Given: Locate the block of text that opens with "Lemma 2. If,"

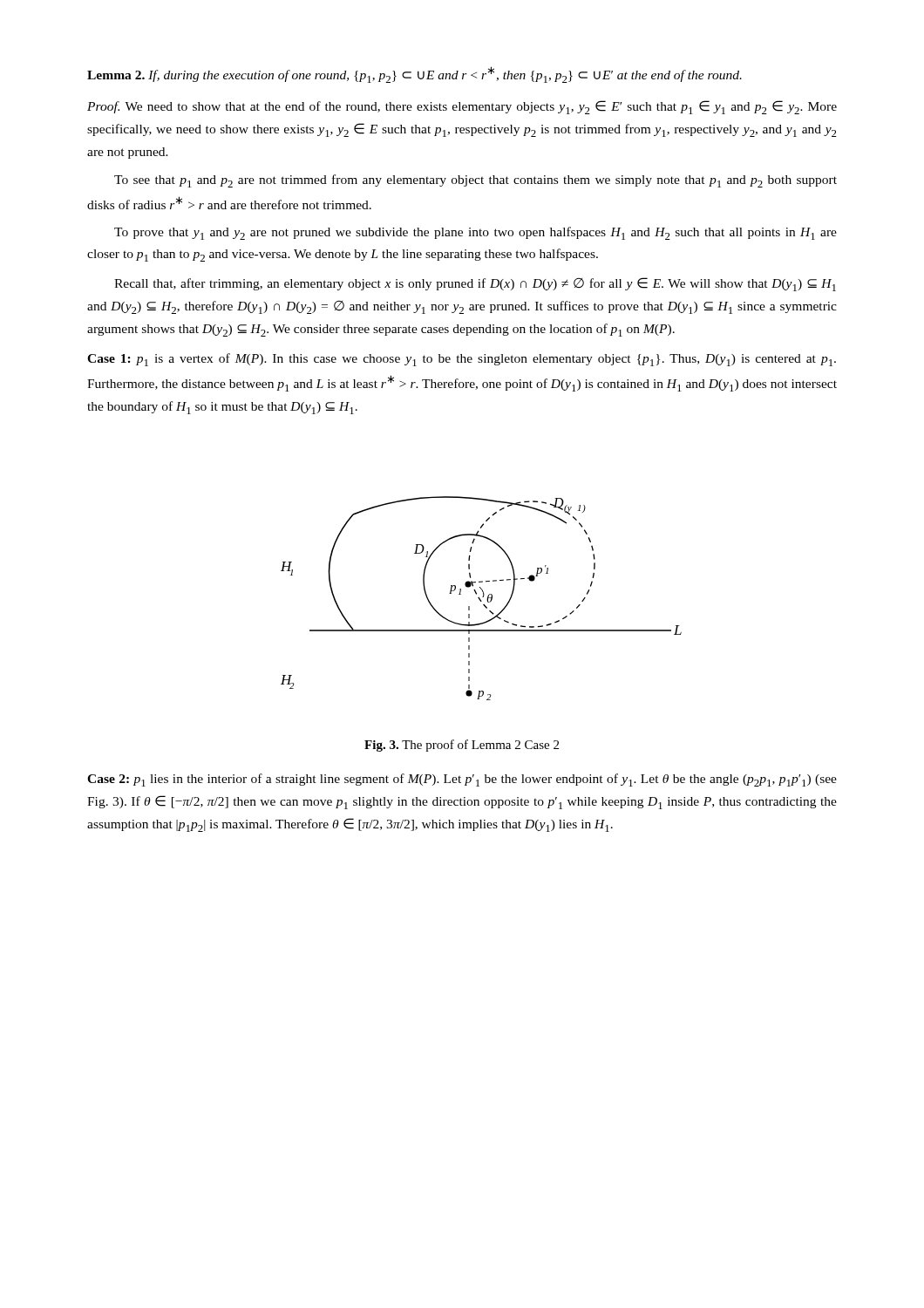Looking at the screenshot, I should 462,75.
